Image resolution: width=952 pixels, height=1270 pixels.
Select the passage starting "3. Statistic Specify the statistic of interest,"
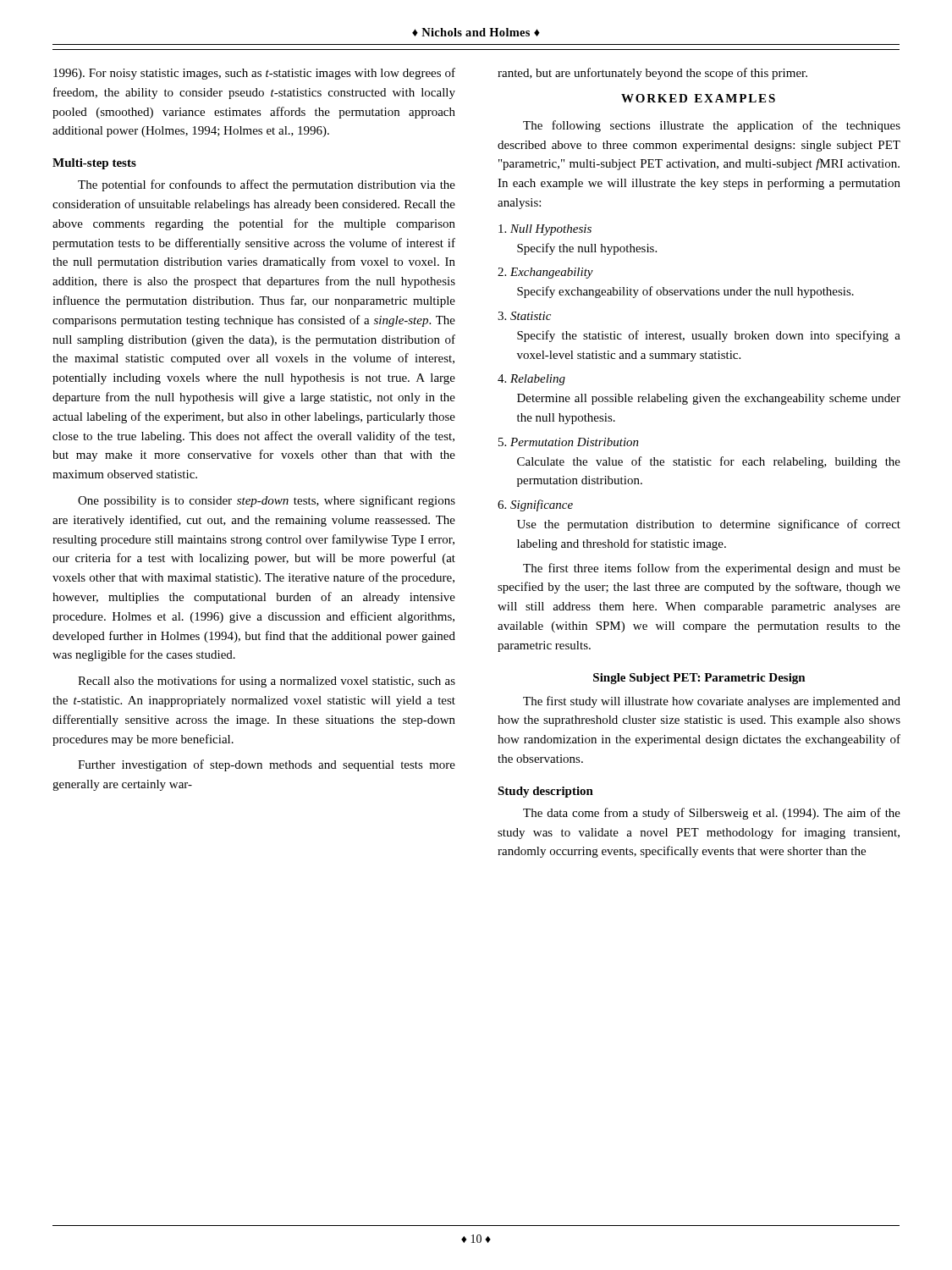pyautogui.click(x=699, y=335)
